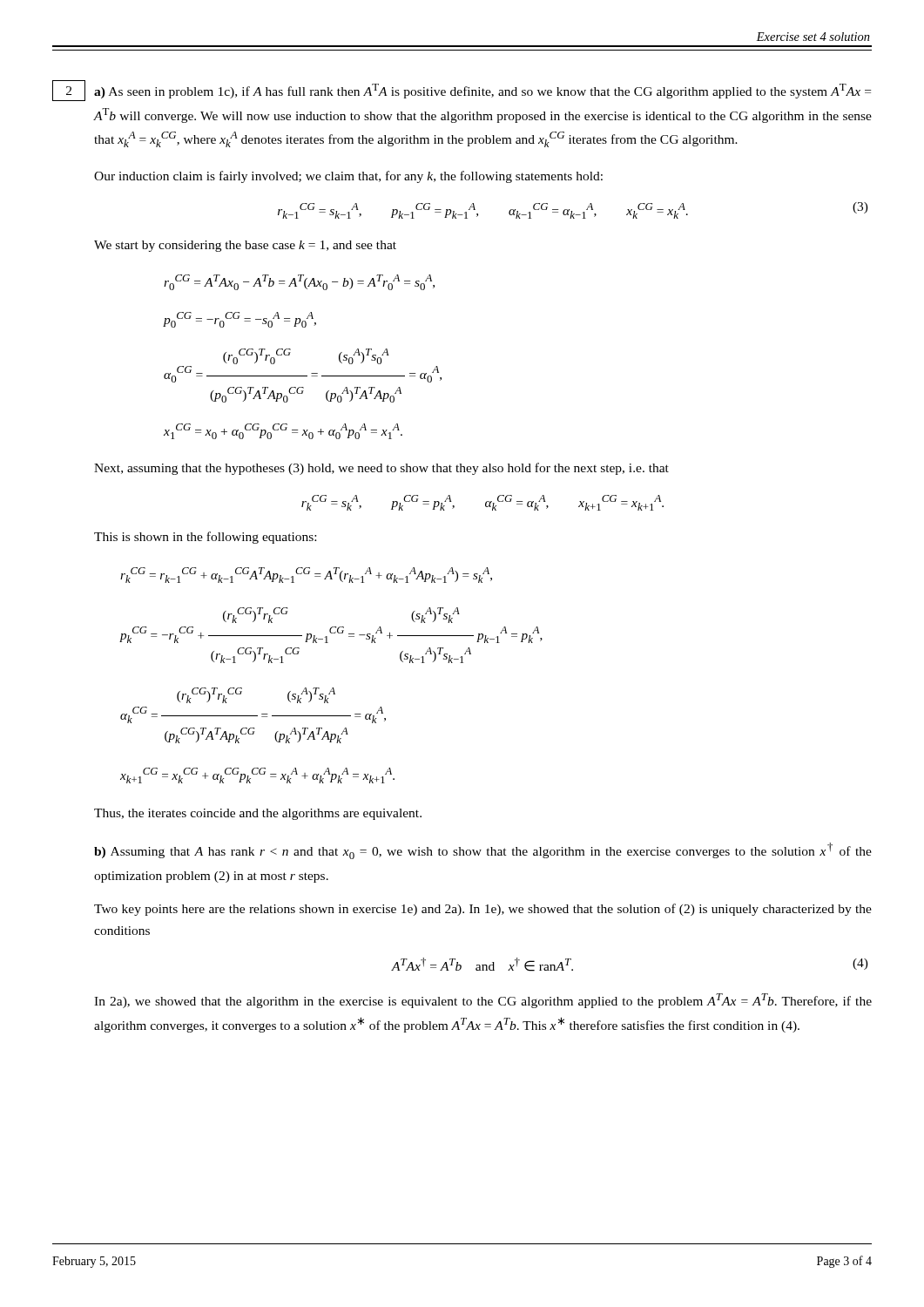Select the element starting "b) Assuming that A"

483,861
